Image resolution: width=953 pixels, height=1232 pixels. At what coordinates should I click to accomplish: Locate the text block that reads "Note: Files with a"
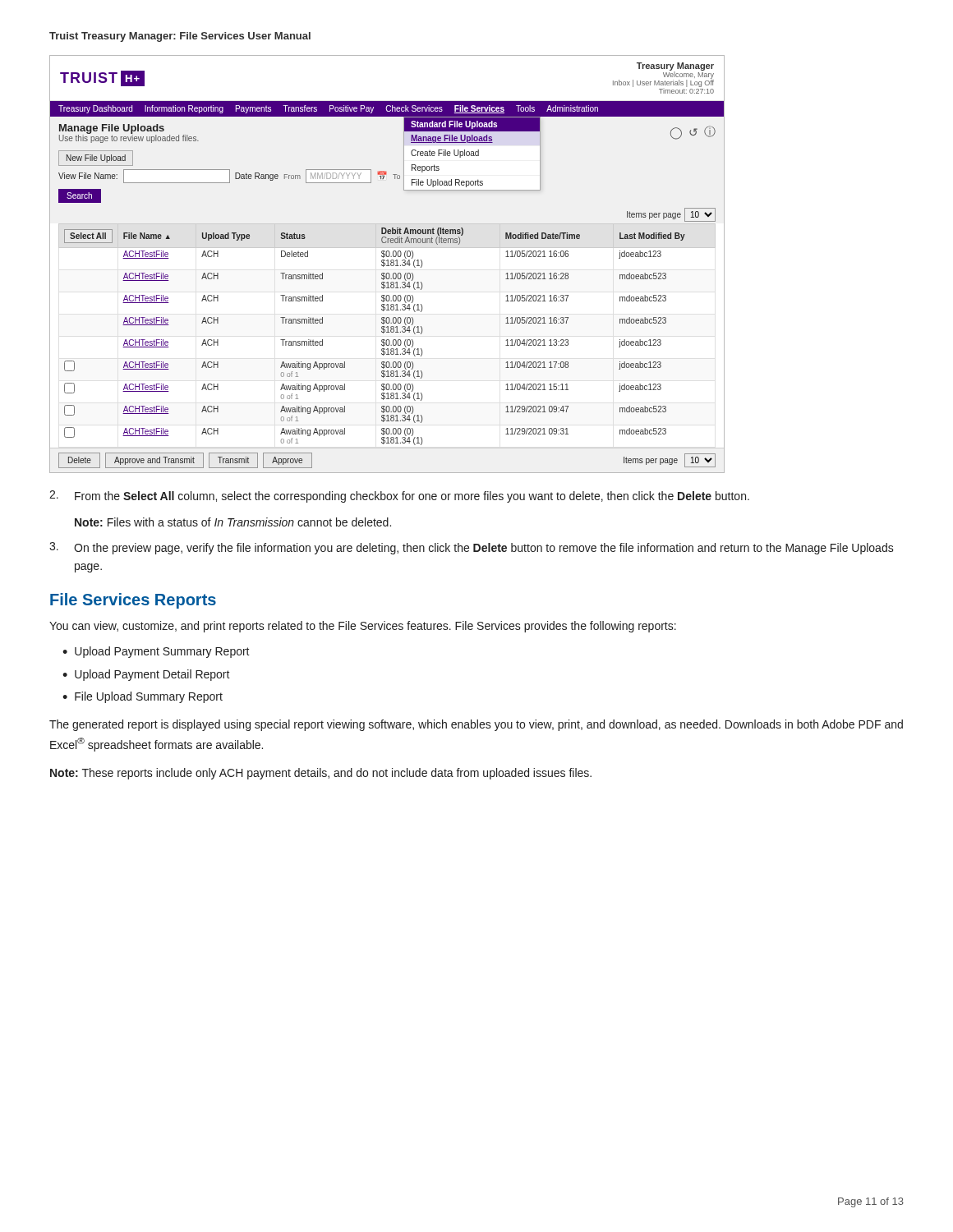[x=233, y=522]
